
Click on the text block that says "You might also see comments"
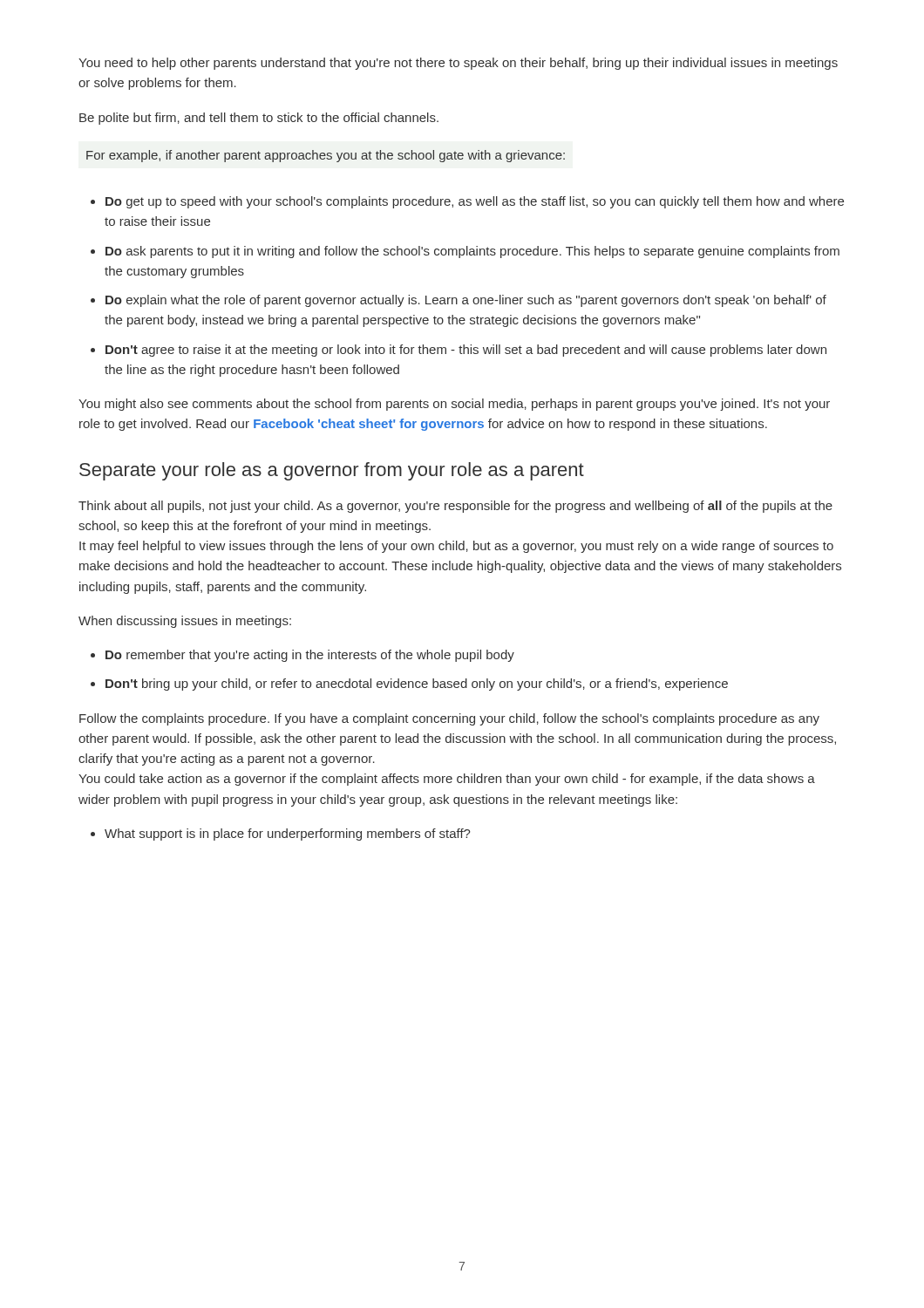pyautogui.click(x=454, y=413)
